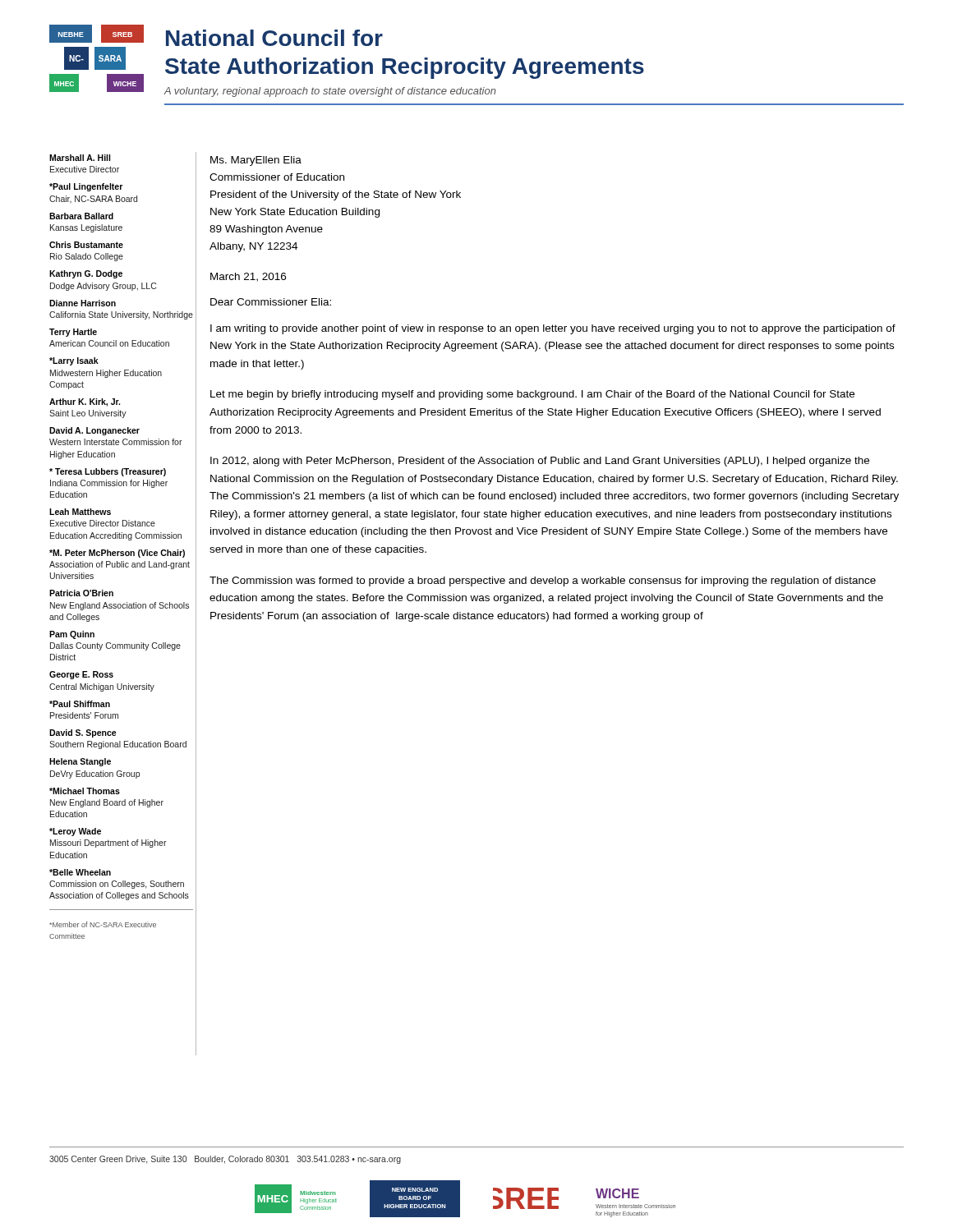
Task: Find the block on this page that starts "Teresa Lubbers (Treasurer) Indiana Commission for"
Action: pos(121,483)
